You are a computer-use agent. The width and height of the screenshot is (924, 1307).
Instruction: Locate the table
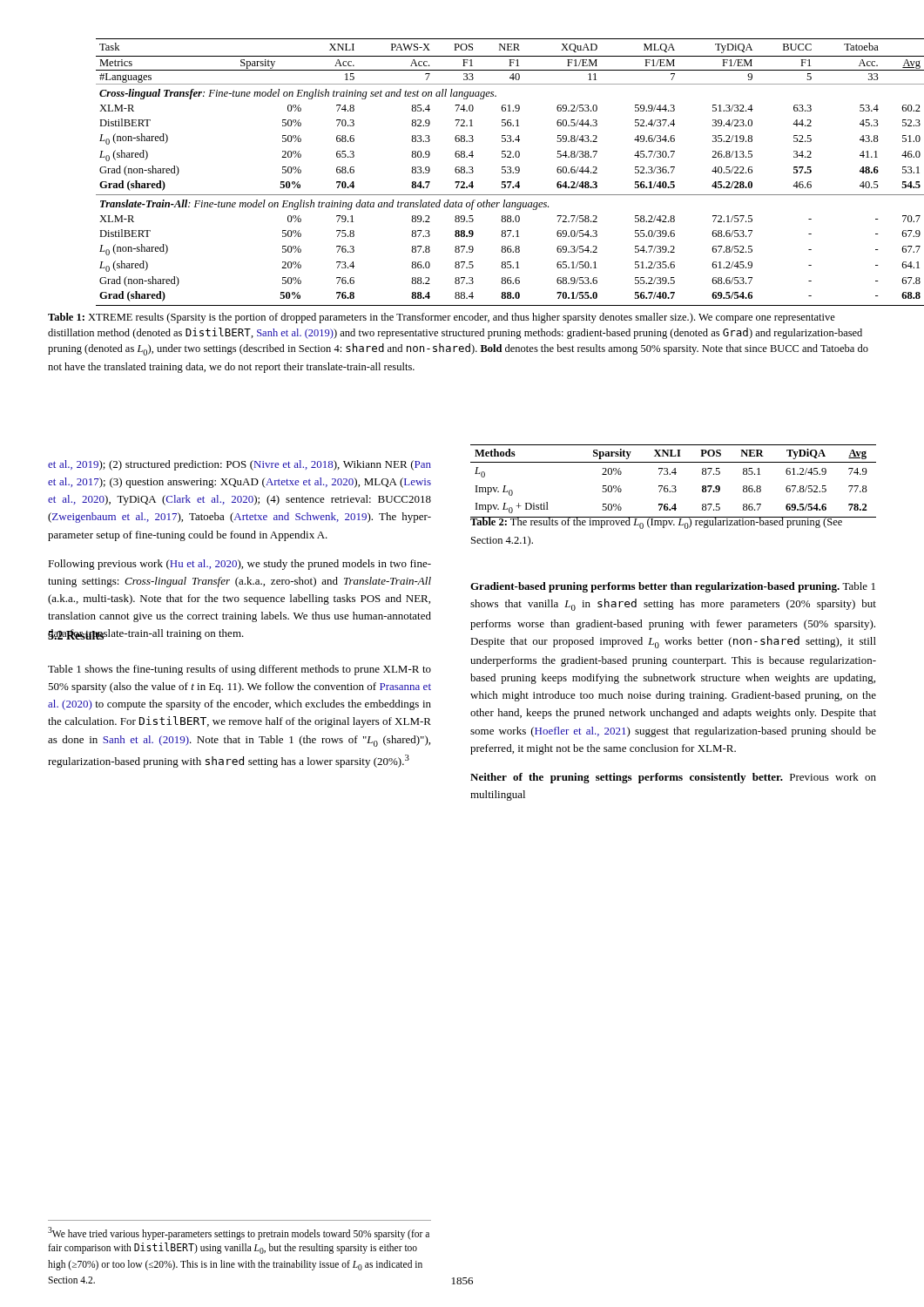click(673, 481)
